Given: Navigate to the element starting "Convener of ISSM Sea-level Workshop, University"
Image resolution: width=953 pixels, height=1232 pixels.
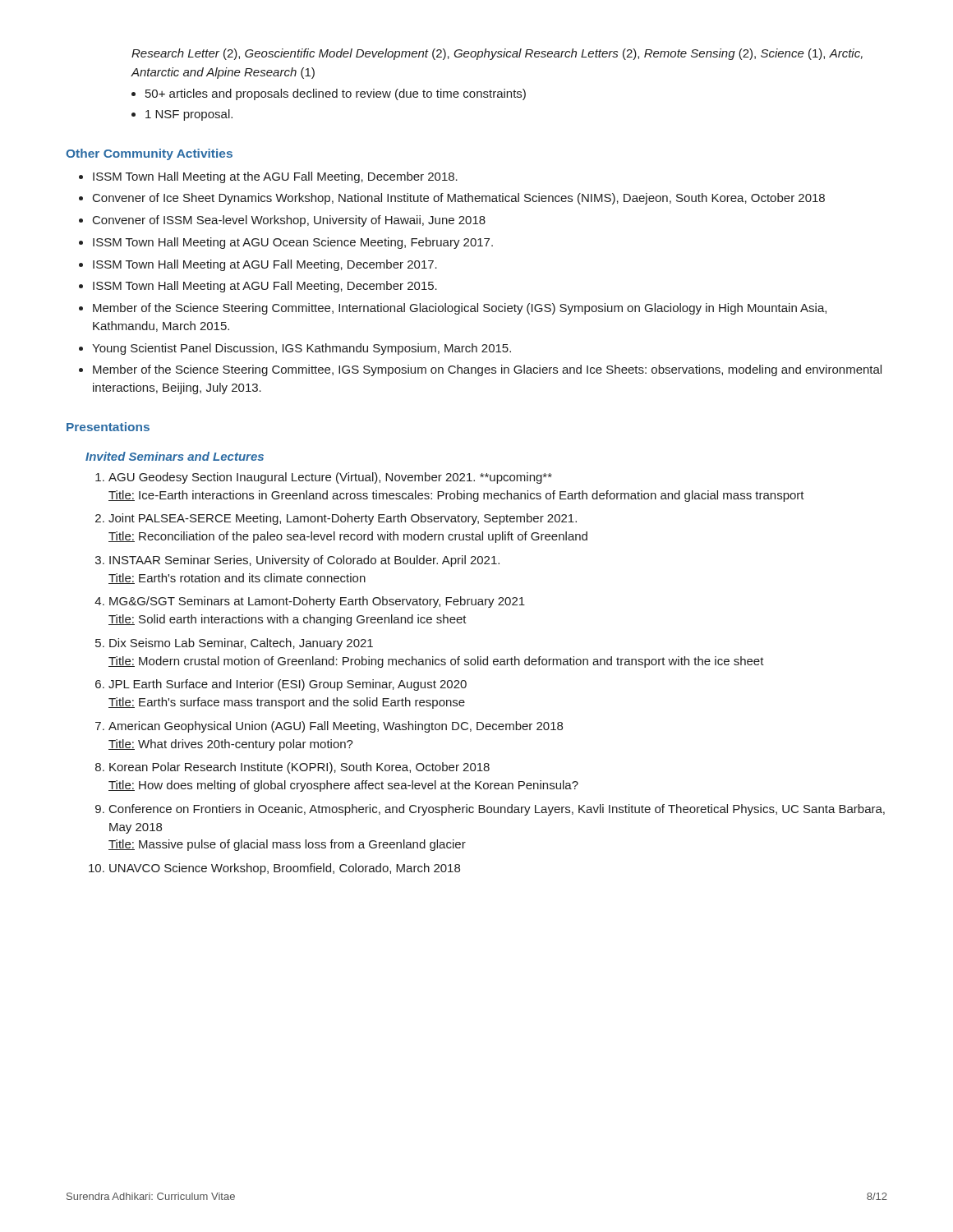Looking at the screenshot, I should (x=289, y=220).
